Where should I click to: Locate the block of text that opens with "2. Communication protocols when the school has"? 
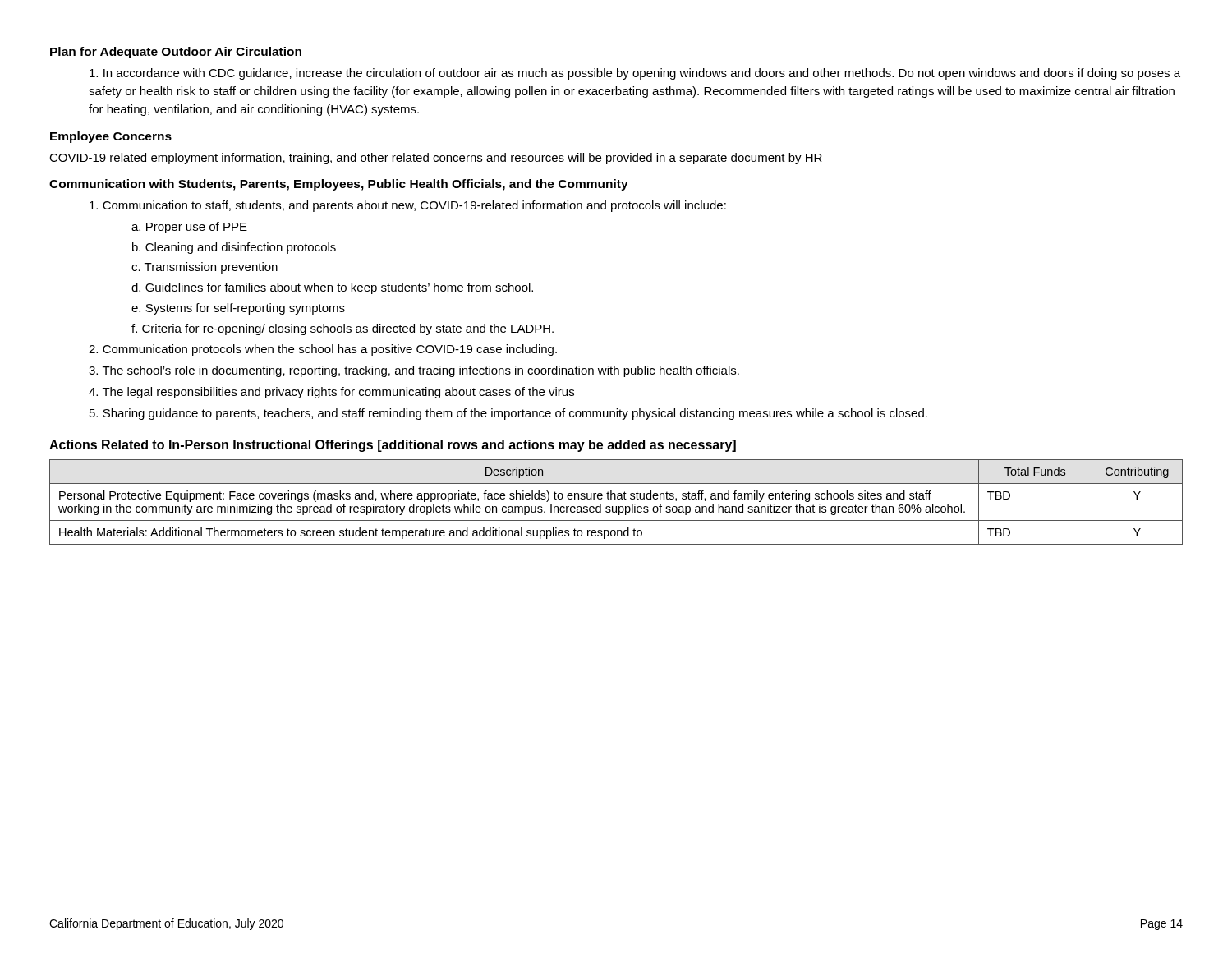coord(323,349)
